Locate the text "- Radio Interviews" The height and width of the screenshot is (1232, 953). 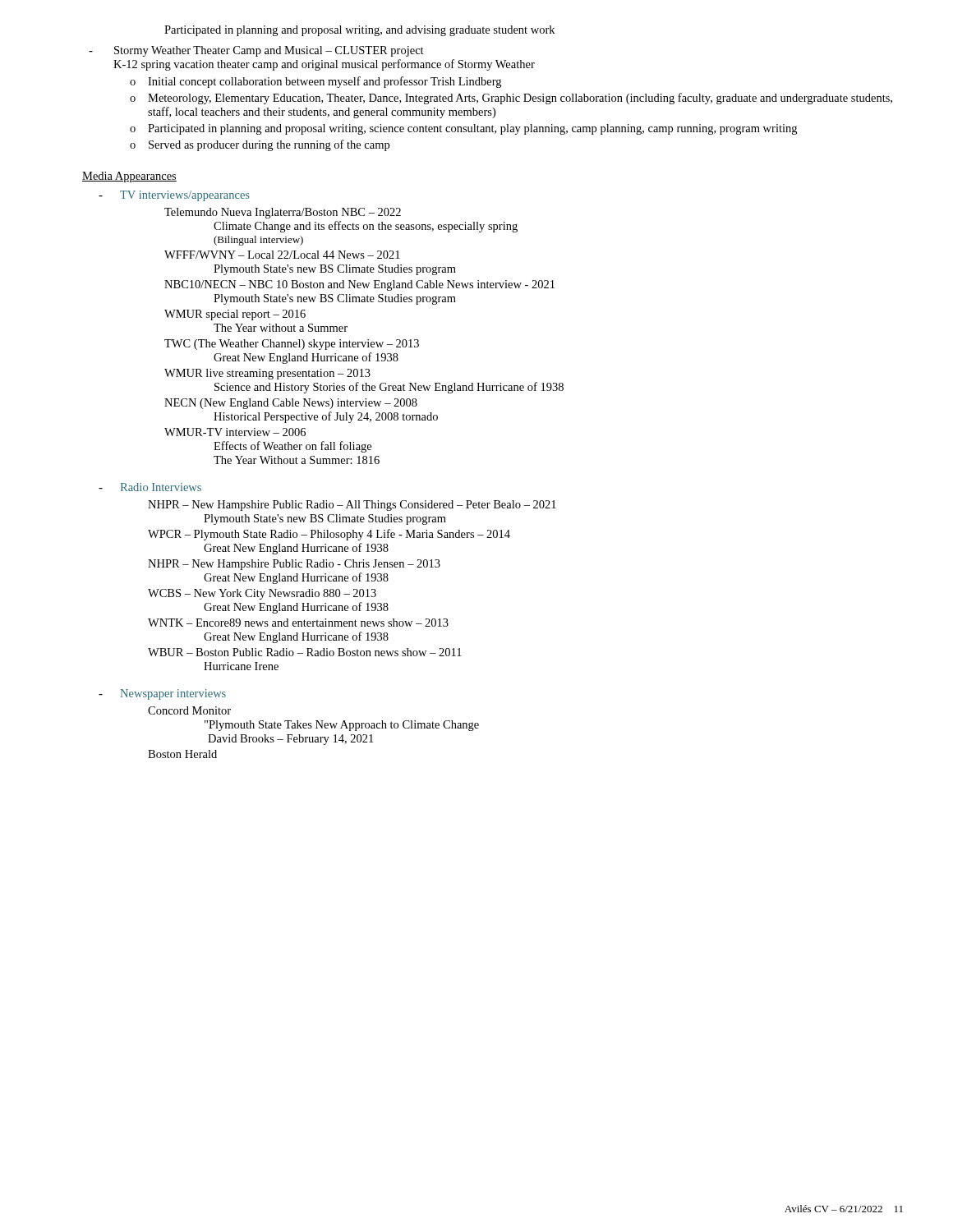click(150, 487)
